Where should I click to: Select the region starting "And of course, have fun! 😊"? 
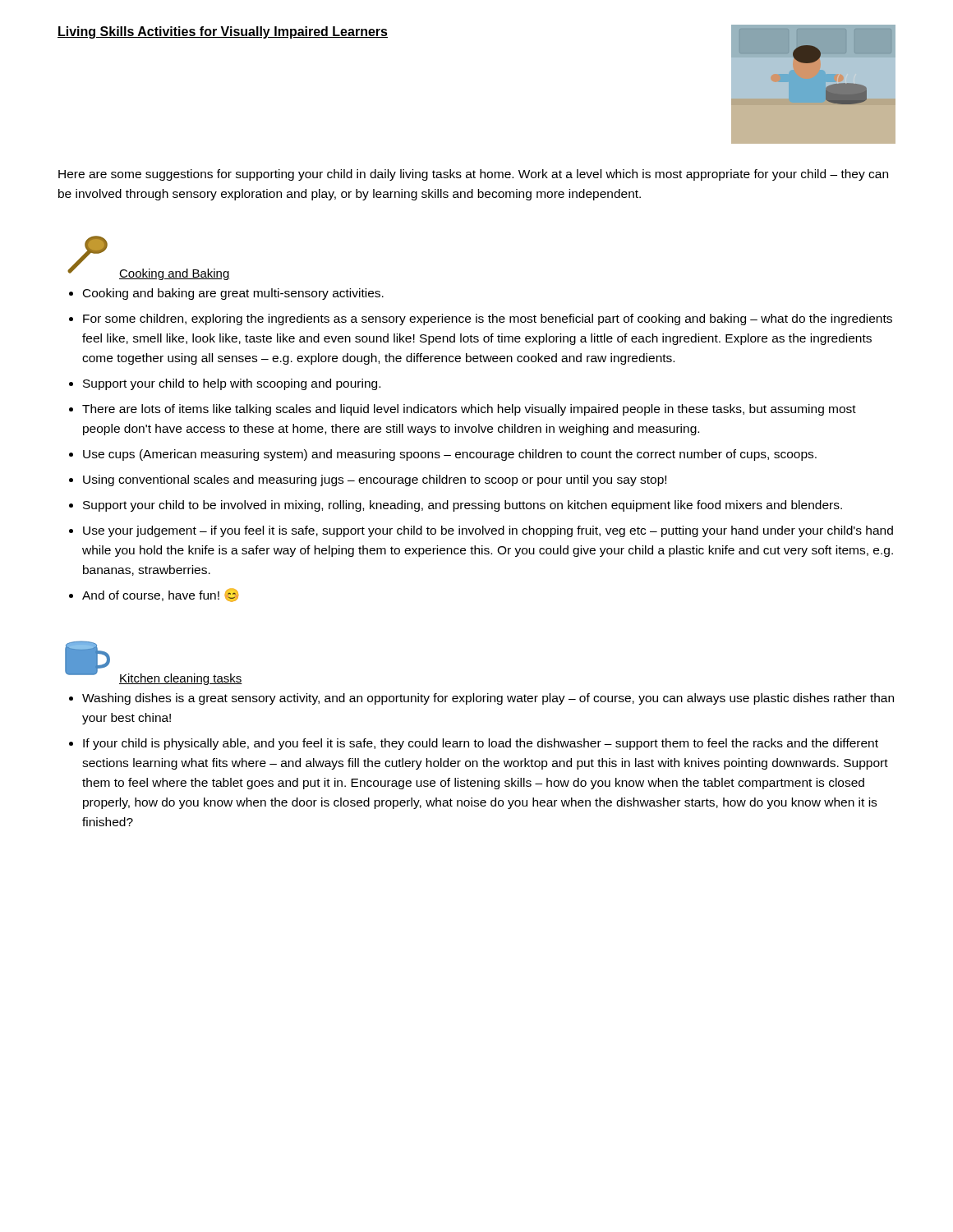pos(161,595)
